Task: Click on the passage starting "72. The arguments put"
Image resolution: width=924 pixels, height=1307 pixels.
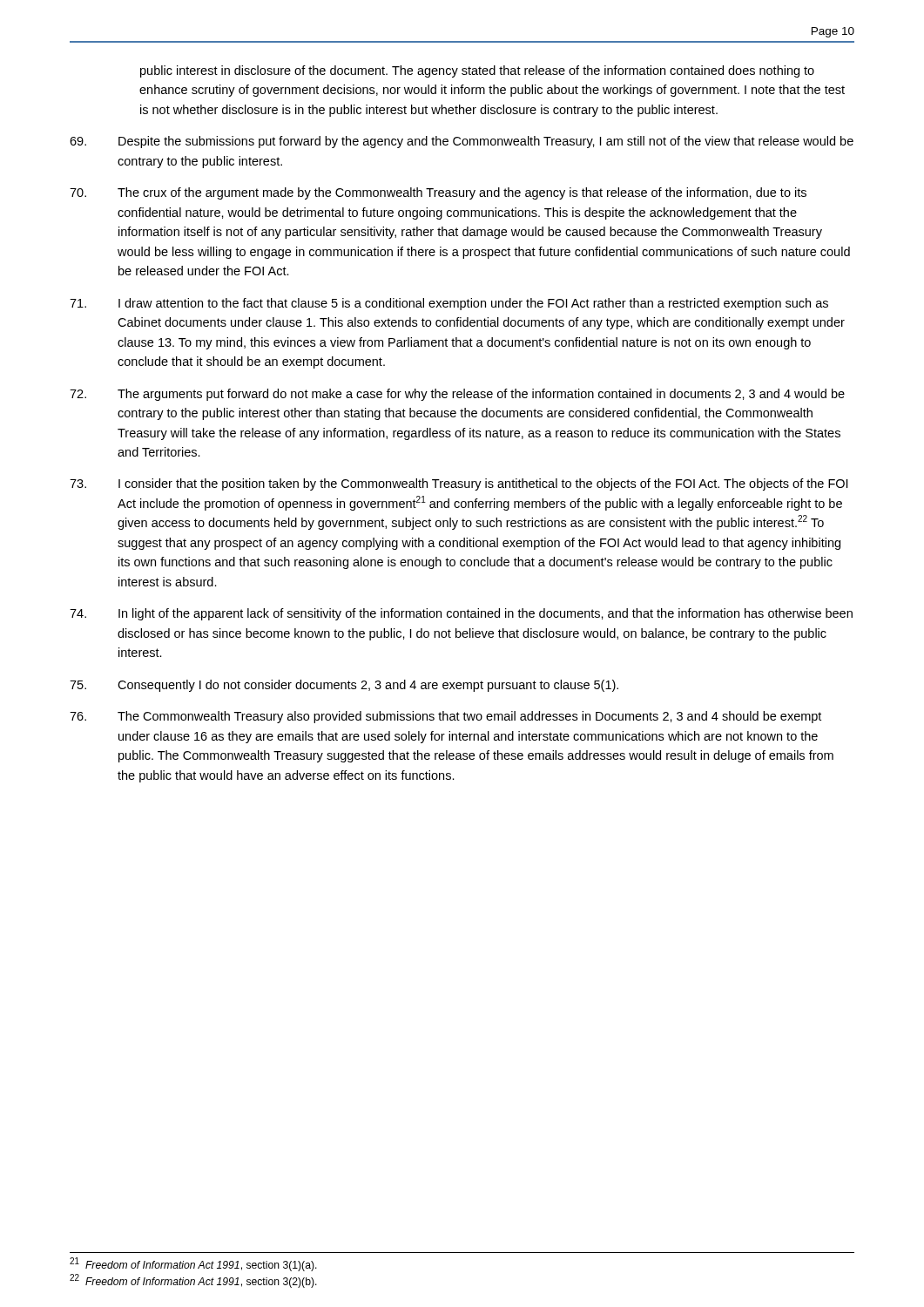Action: (x=462, y=423)
